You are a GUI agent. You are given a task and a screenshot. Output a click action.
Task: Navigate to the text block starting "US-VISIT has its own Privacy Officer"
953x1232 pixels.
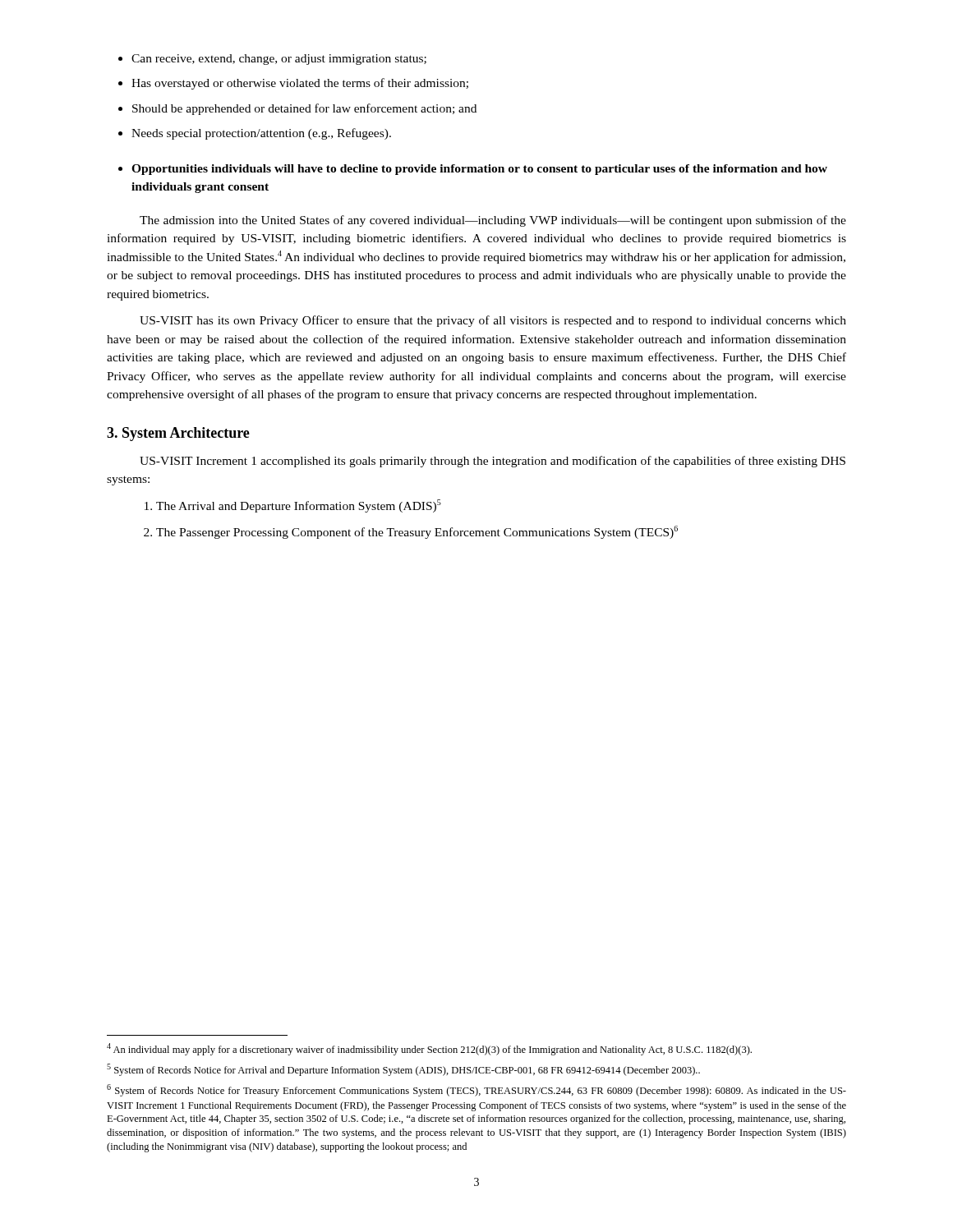tap(476, 357)
